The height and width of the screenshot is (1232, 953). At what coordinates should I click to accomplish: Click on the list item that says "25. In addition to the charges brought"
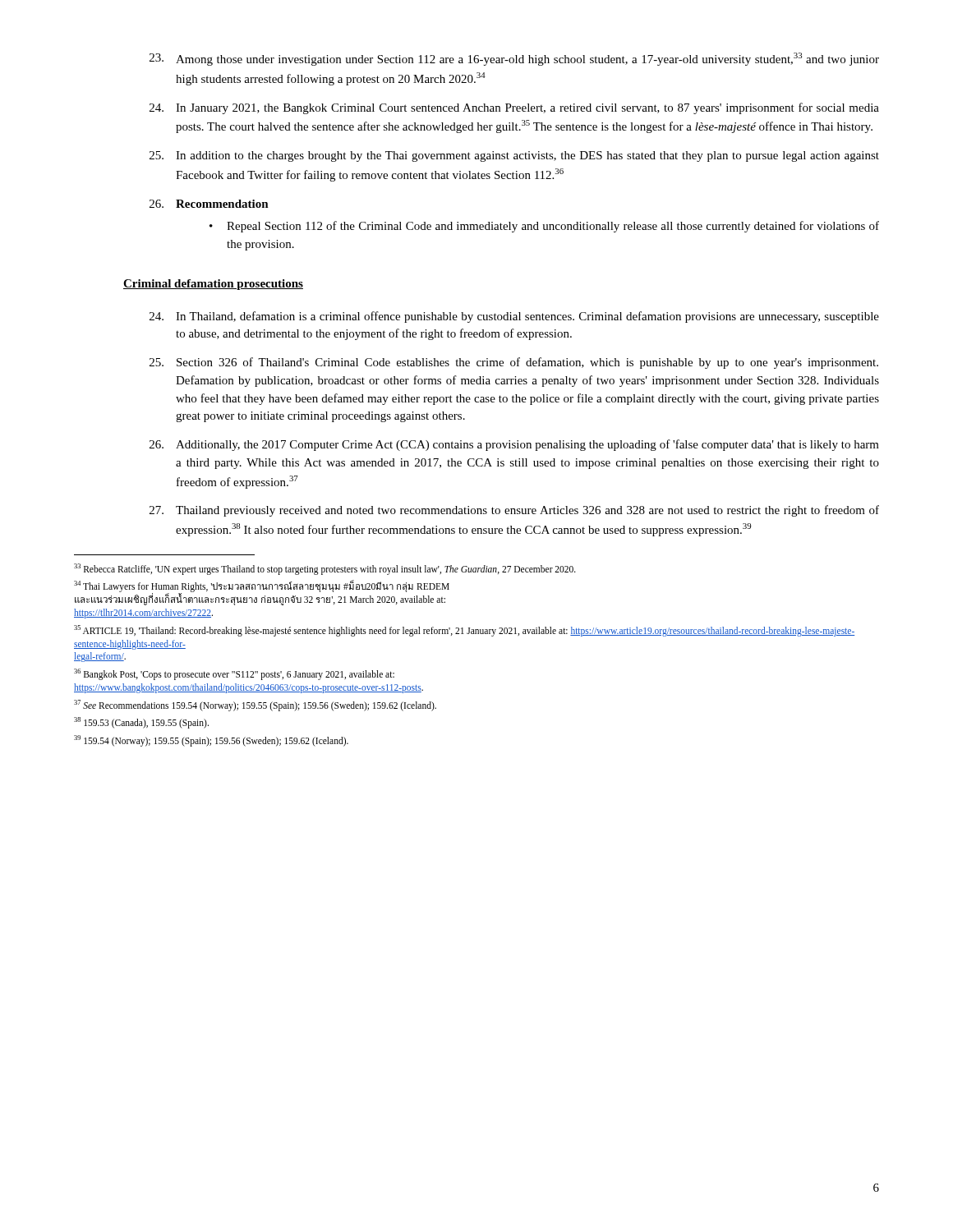pyautogui.click(x=501, y=166)
